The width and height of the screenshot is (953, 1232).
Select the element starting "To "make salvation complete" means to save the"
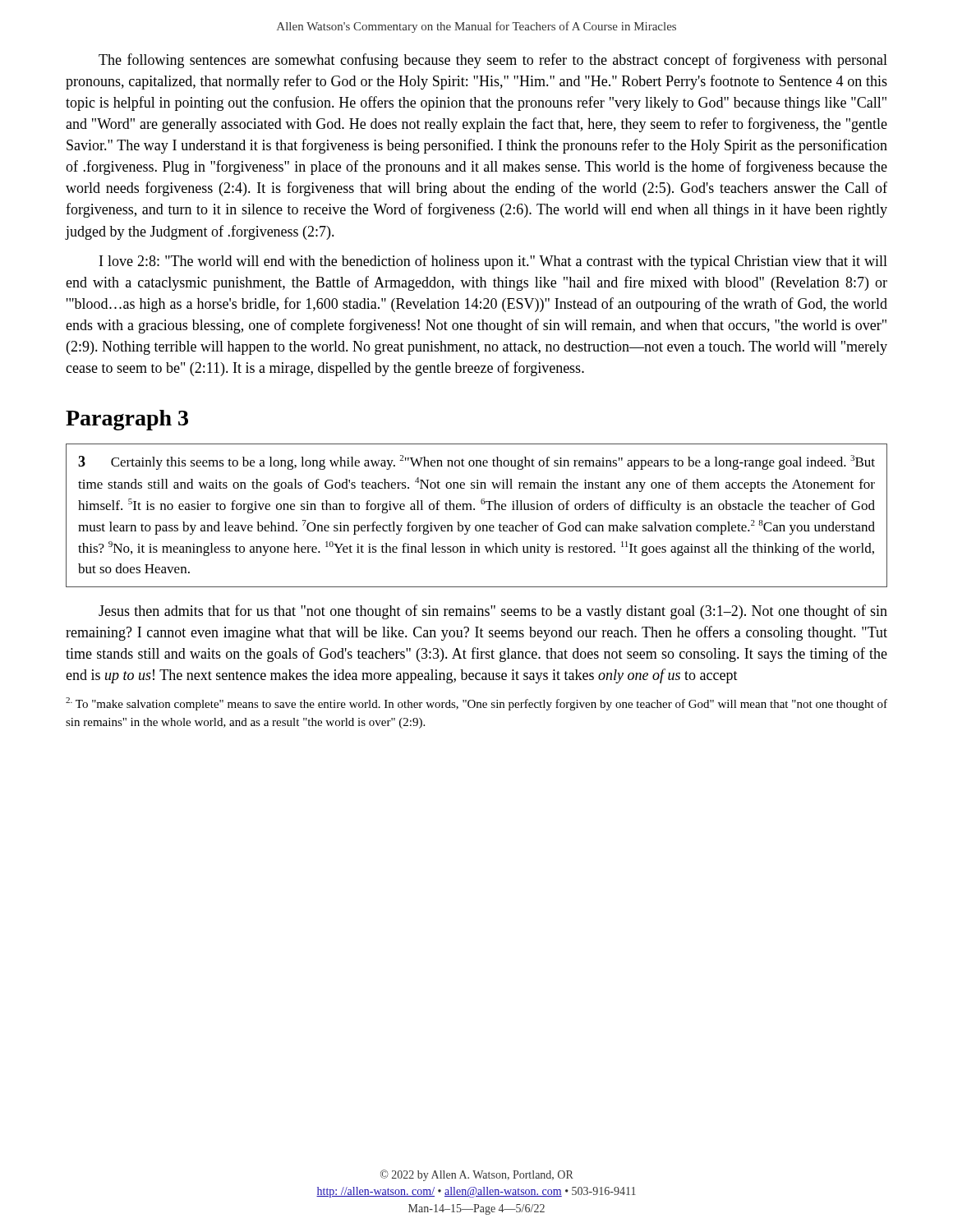coord(476,712)
